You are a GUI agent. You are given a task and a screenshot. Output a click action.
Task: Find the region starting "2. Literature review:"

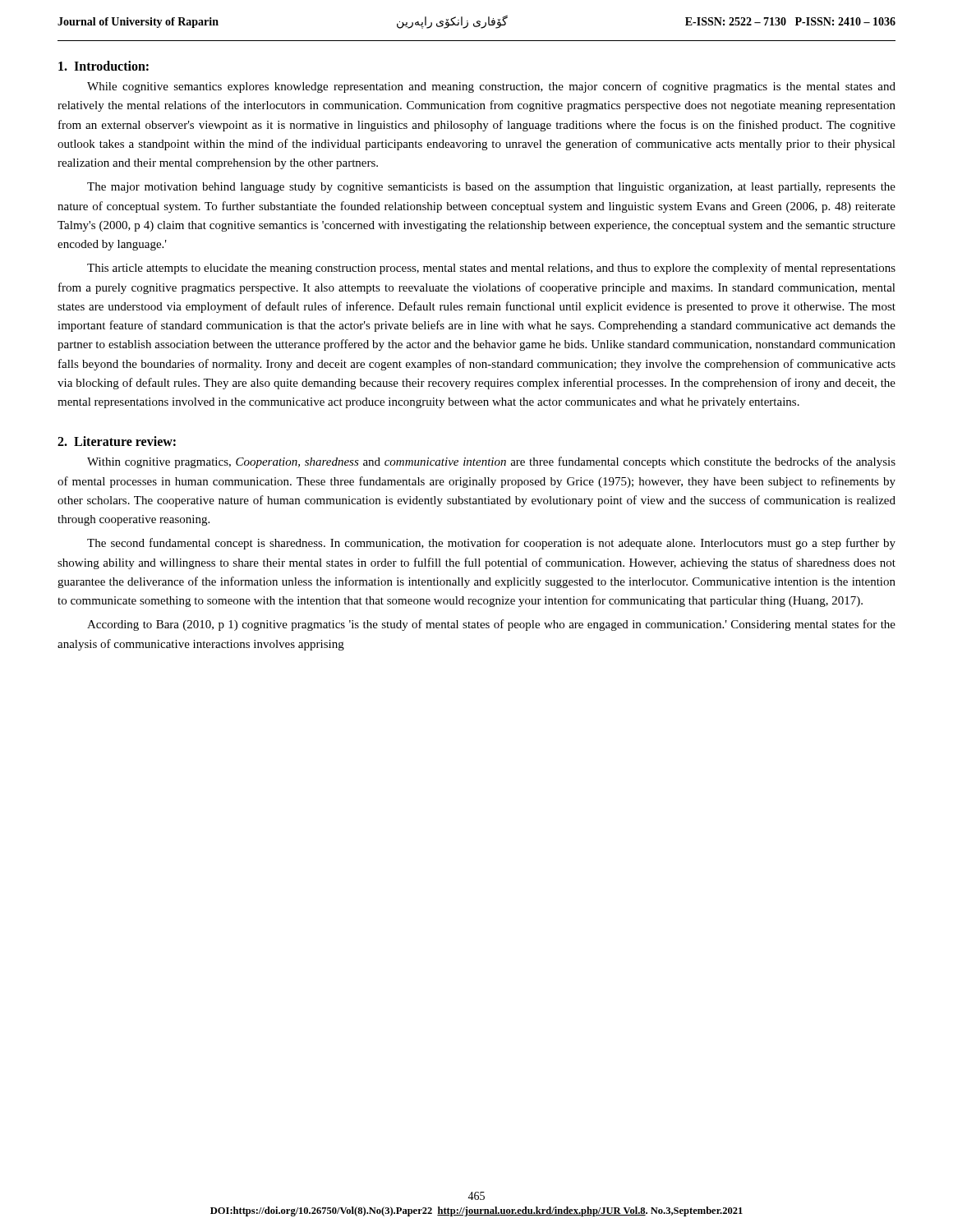[x=117, y=442]
